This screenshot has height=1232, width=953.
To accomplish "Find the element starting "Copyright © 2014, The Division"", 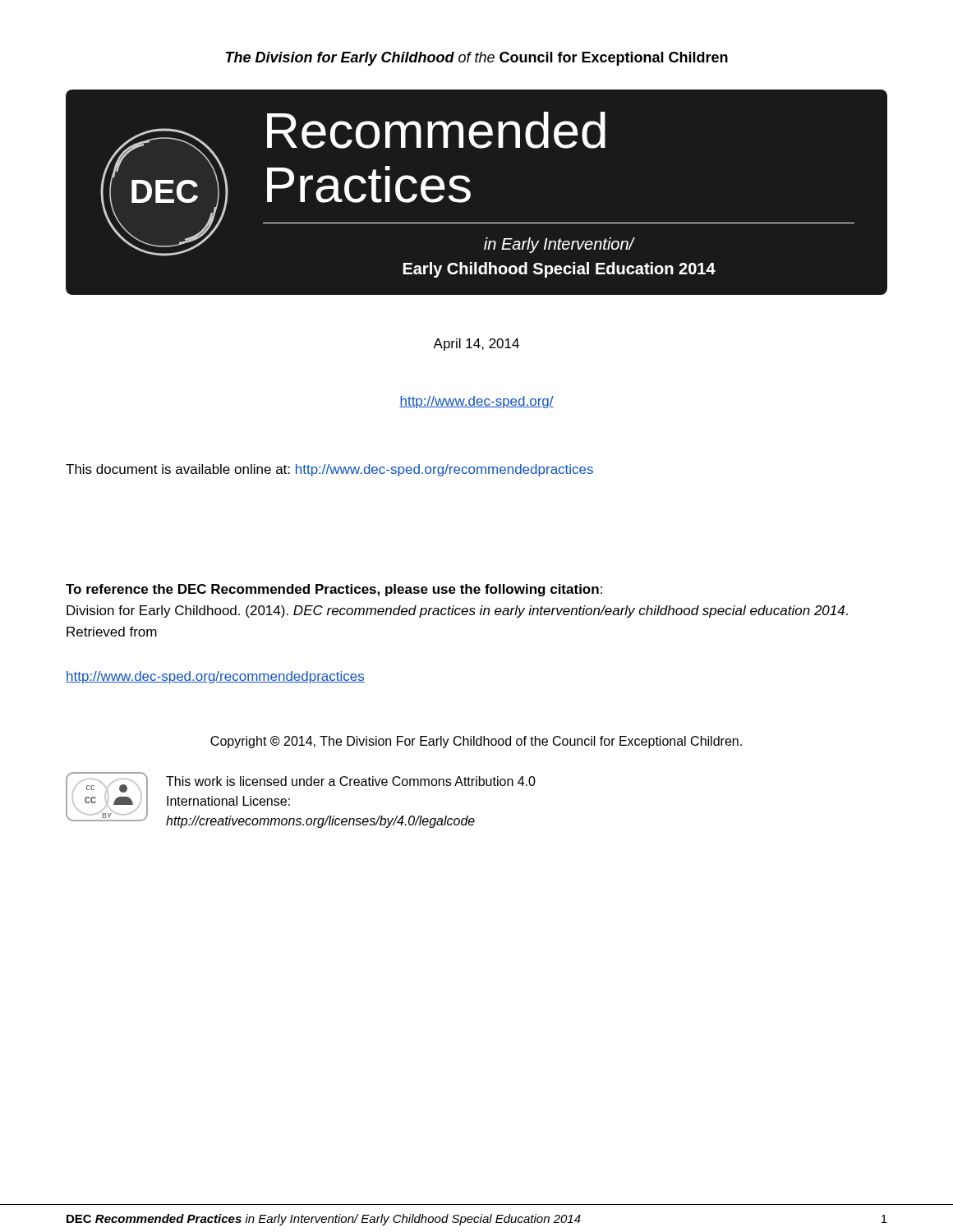I will [x=476, y=741].
